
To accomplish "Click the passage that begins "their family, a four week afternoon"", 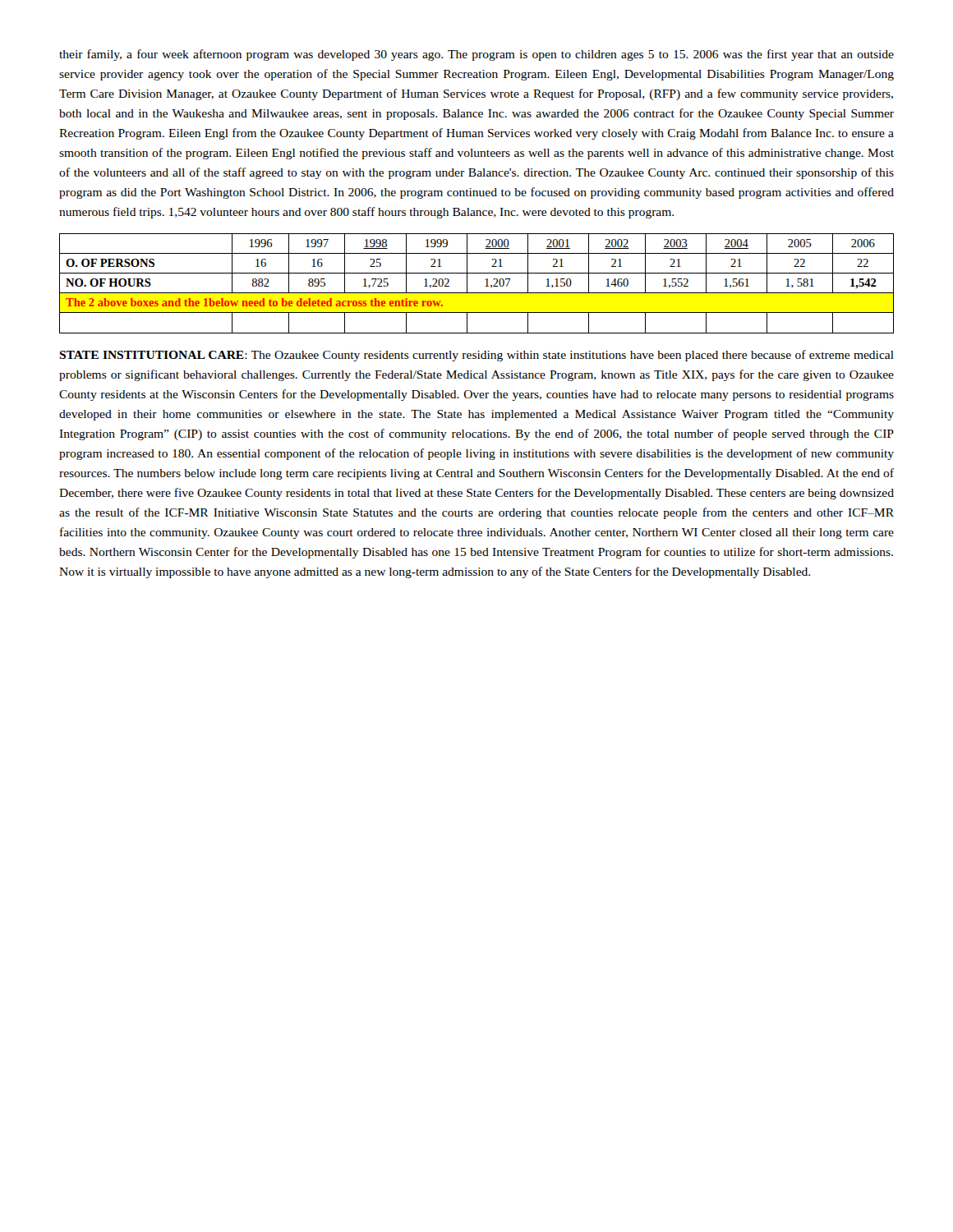I will [x=476, y=133].
